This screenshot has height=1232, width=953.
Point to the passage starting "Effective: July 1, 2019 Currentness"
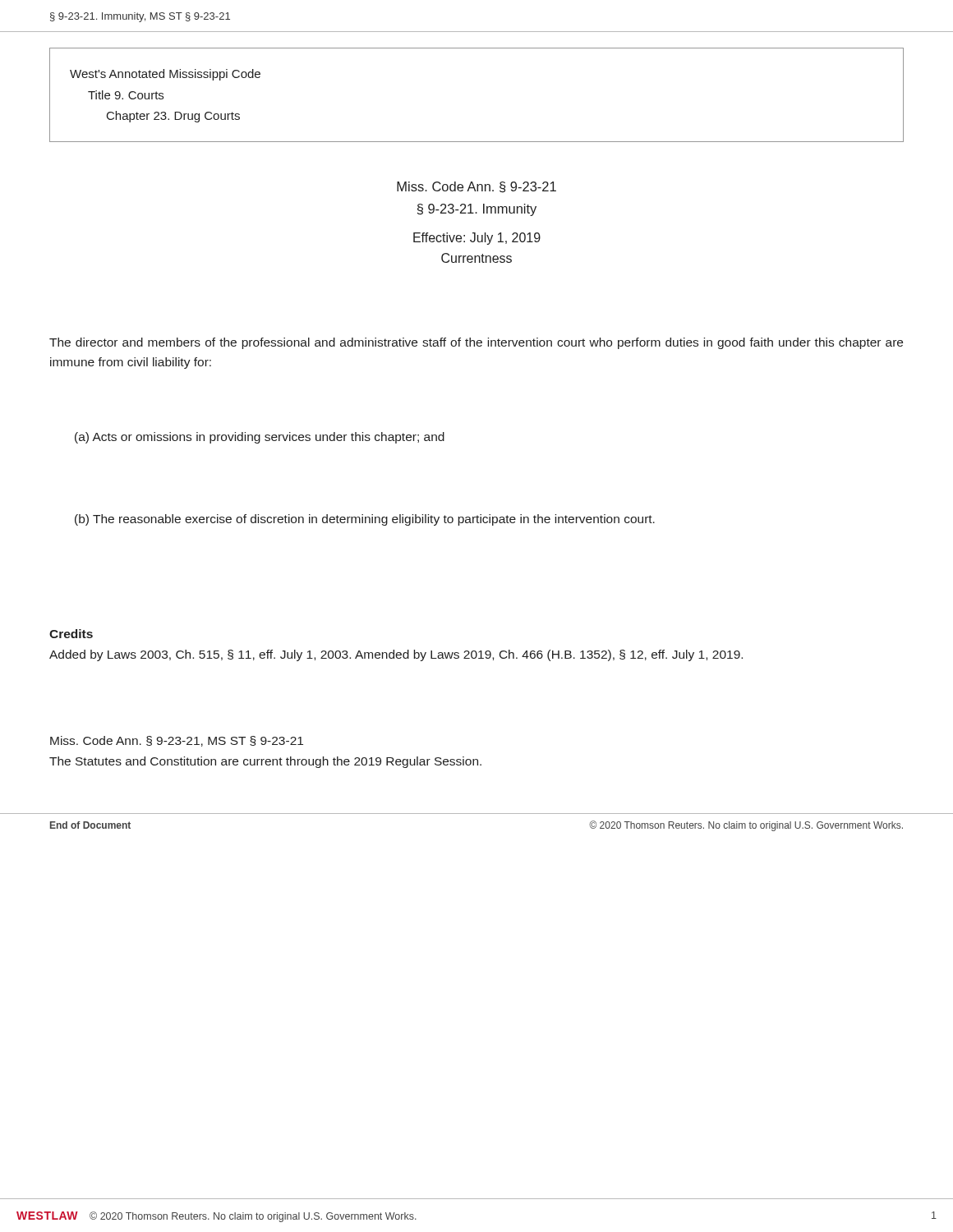pos(476,248)
